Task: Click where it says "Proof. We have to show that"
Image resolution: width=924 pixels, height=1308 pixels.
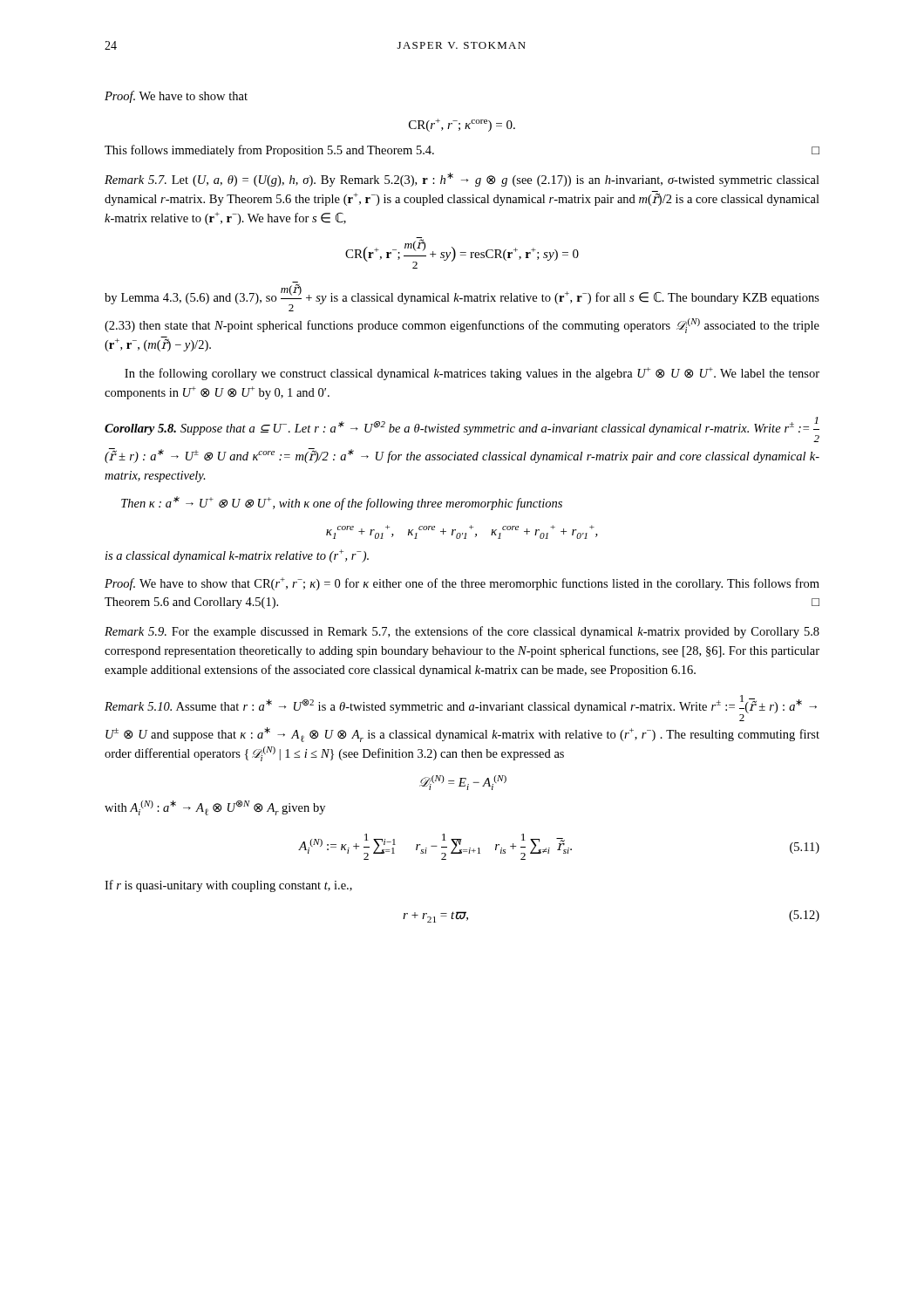Action: point(176,96)
